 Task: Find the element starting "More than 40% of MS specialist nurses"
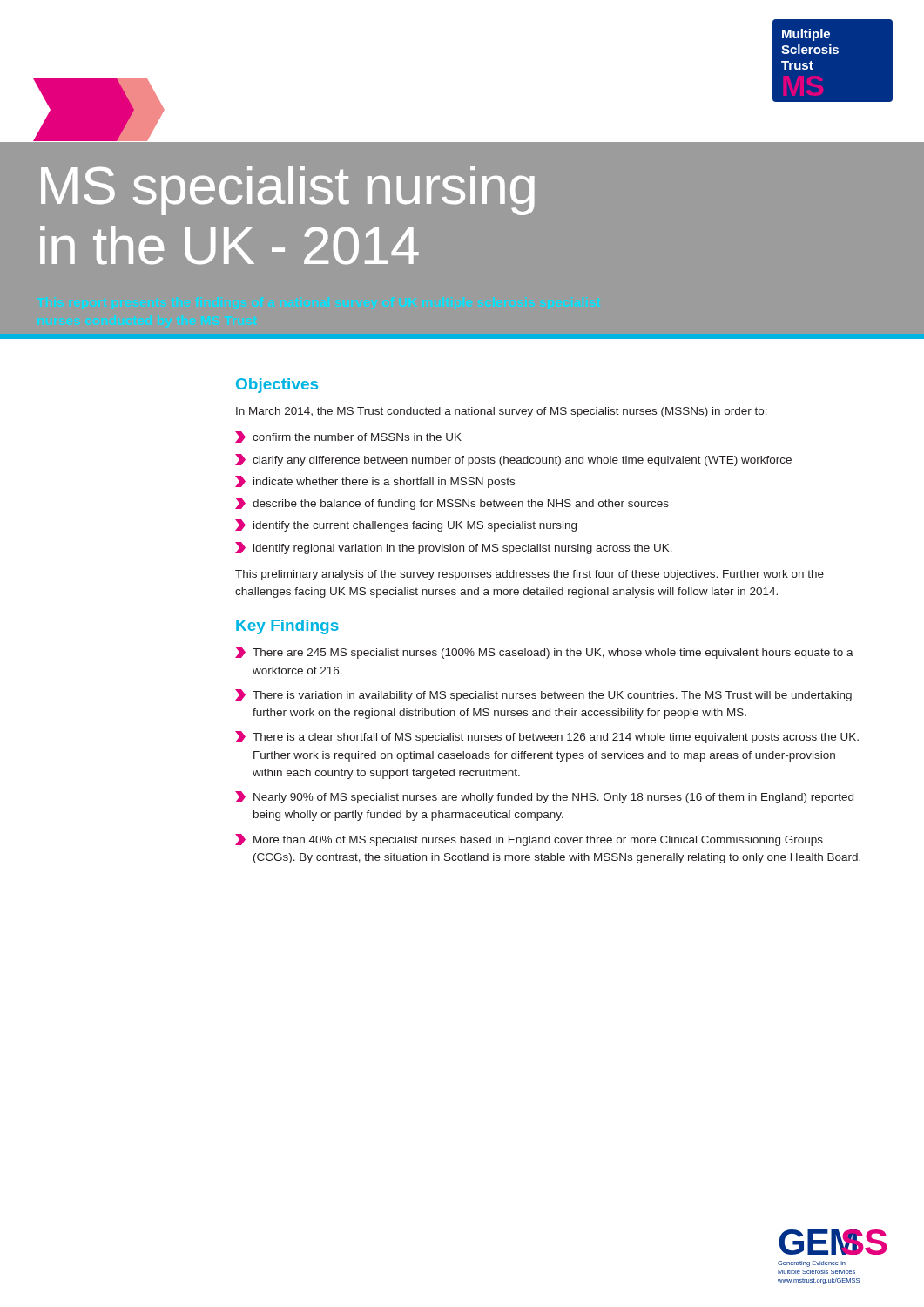(x=551, y=849)
